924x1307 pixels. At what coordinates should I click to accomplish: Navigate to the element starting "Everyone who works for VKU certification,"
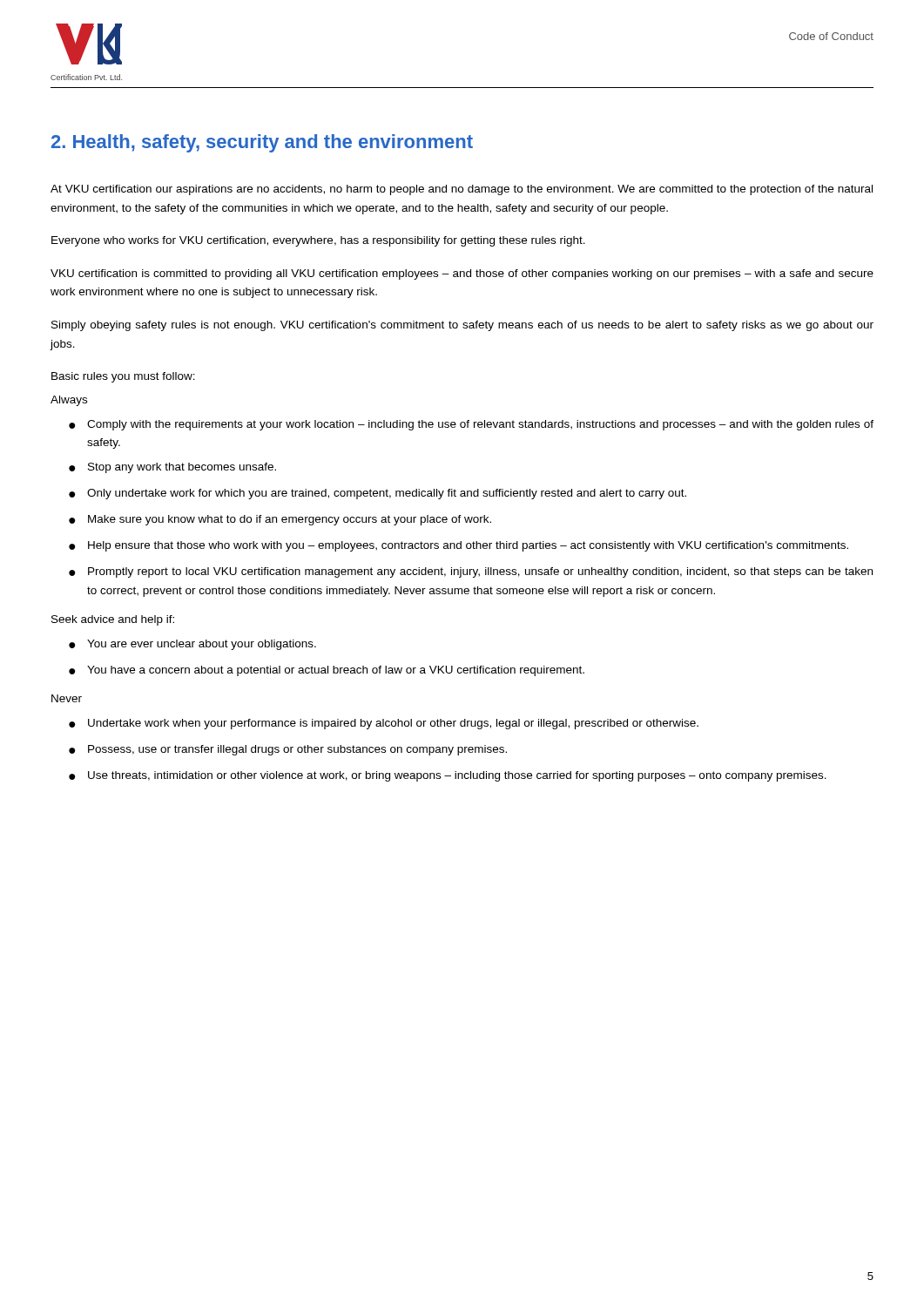[318, 240]
